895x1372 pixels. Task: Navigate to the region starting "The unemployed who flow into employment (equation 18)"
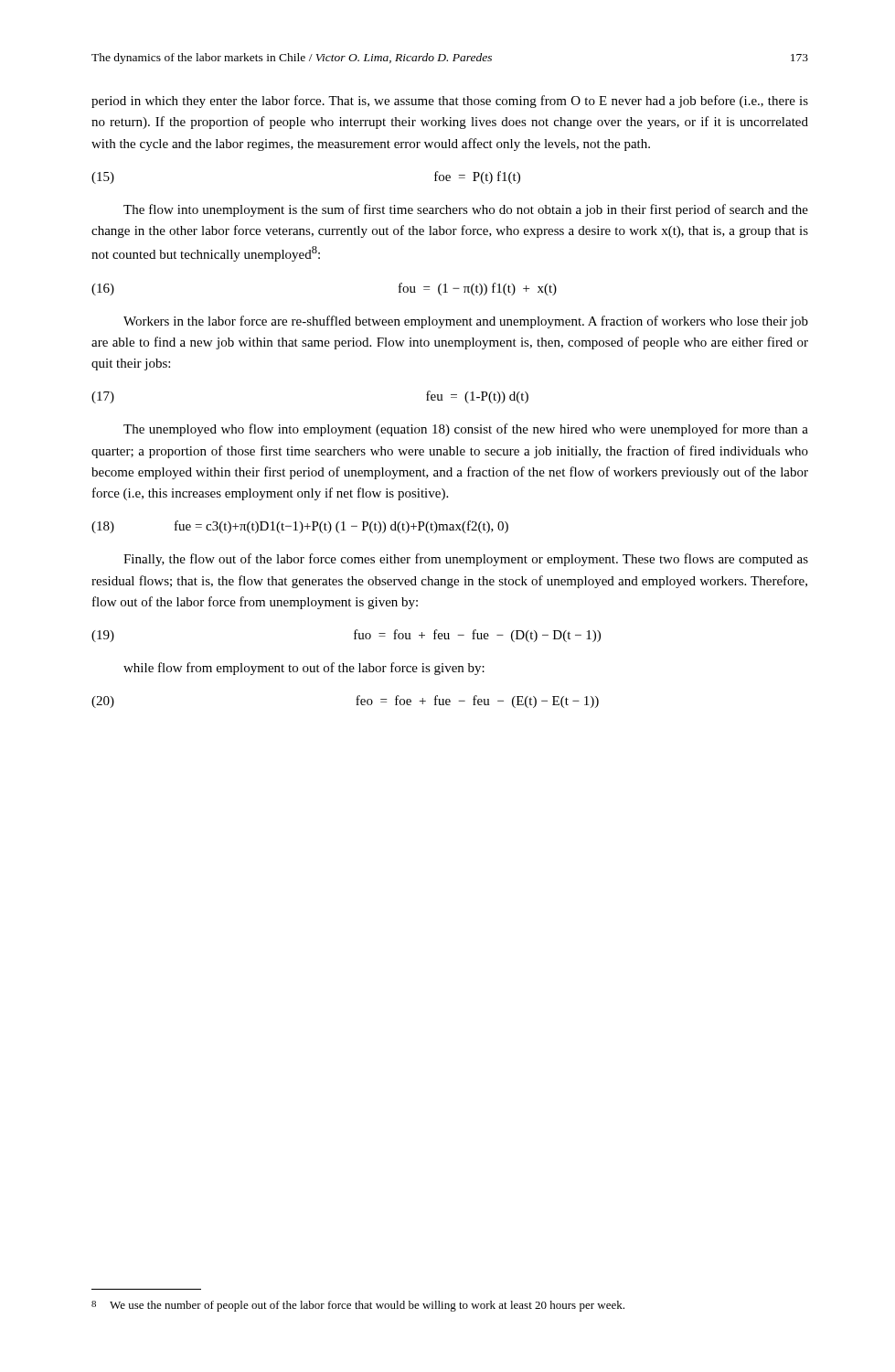point(450,462)
